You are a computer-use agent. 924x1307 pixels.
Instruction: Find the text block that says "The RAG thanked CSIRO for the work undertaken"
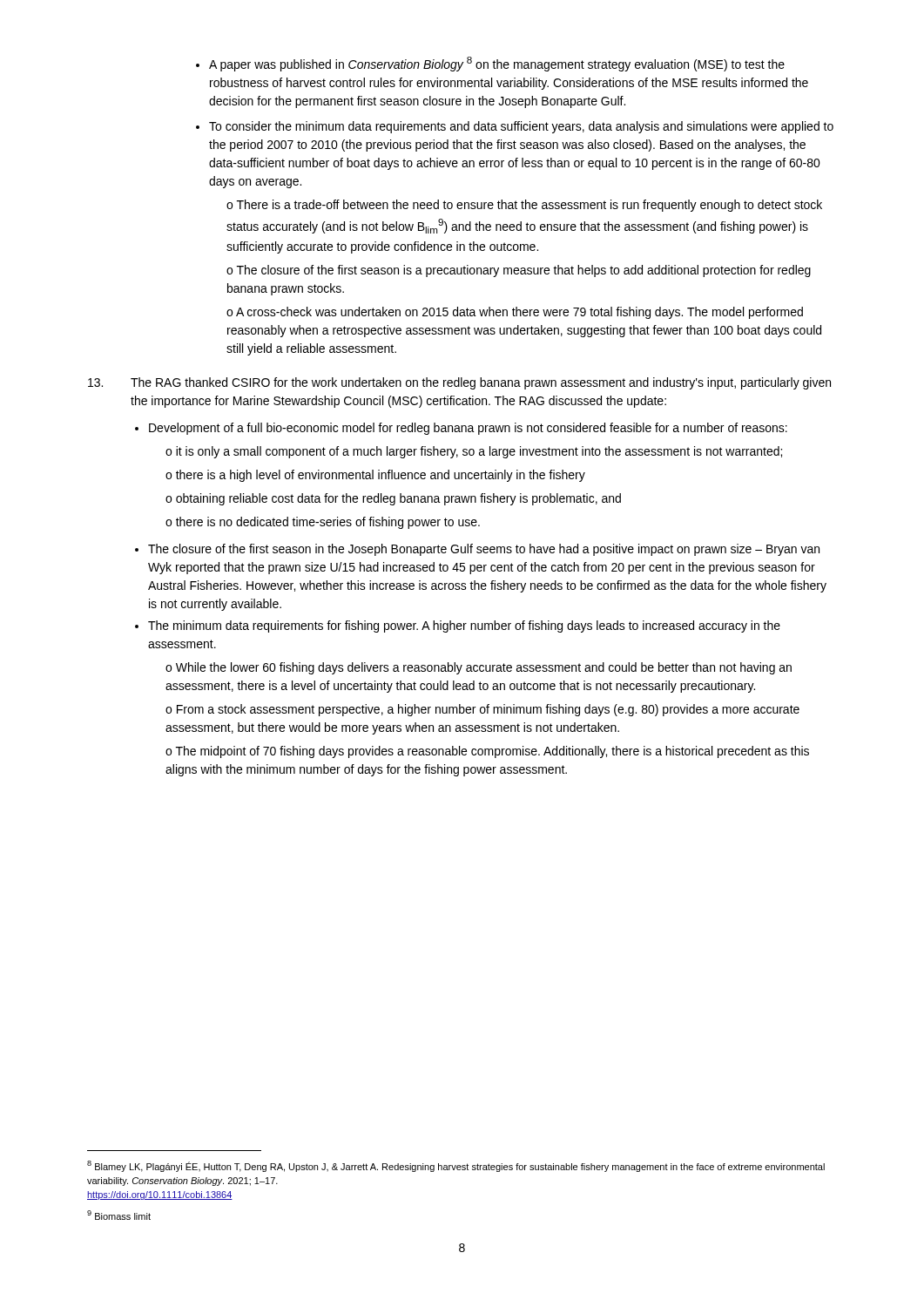462,392
